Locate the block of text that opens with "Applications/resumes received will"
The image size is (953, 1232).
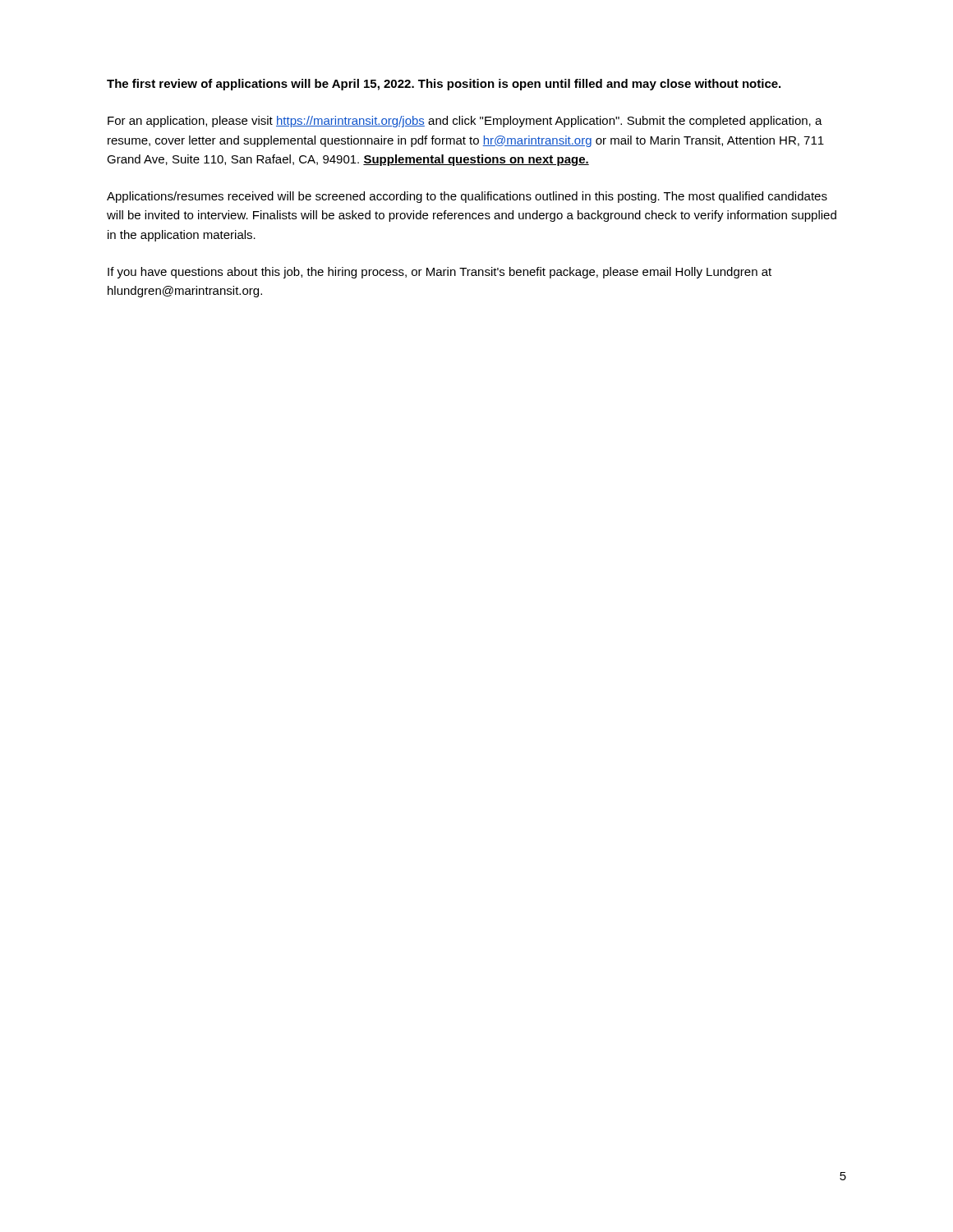[472, 215]
